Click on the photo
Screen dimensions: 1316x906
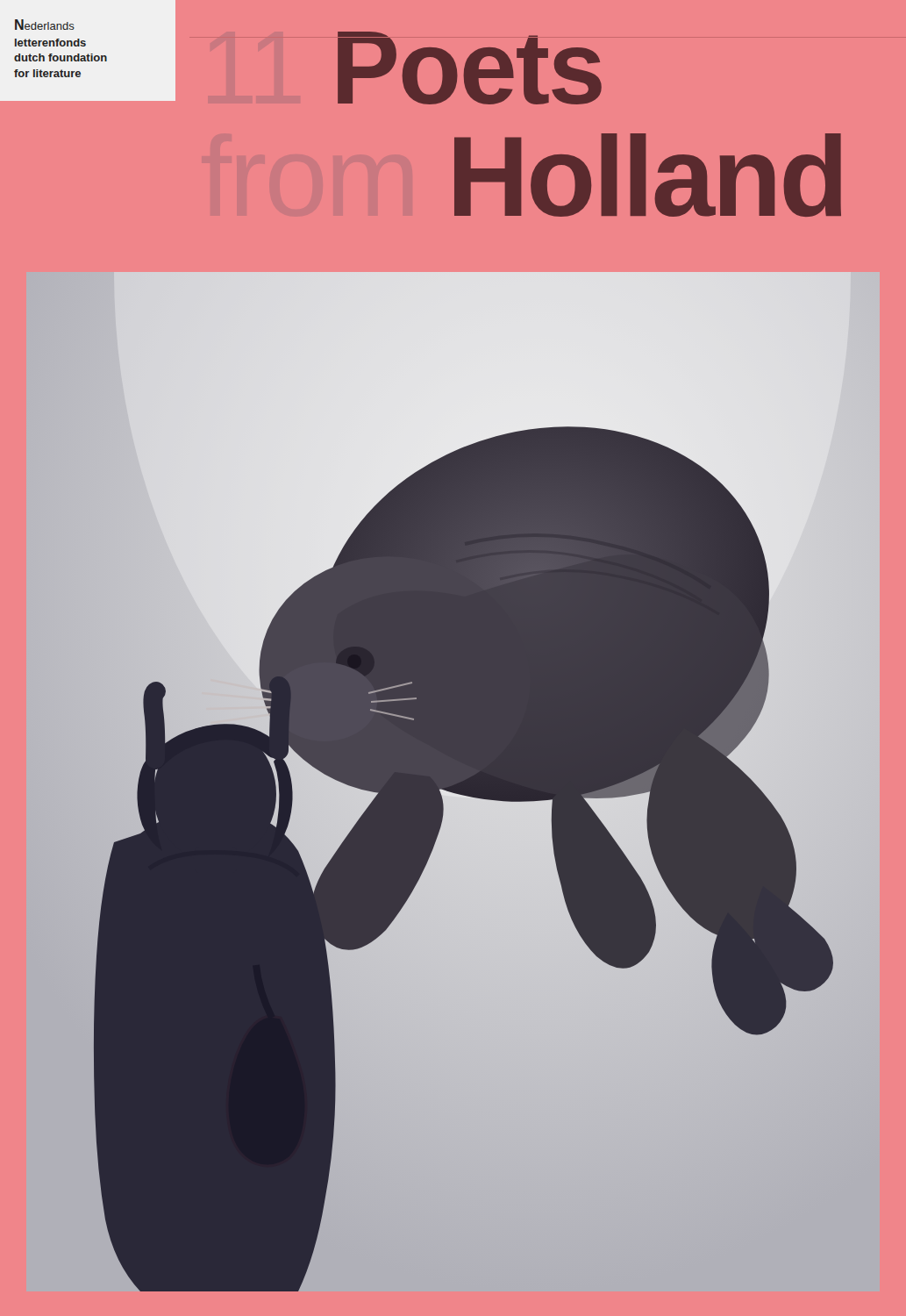[x=453, y=782]
